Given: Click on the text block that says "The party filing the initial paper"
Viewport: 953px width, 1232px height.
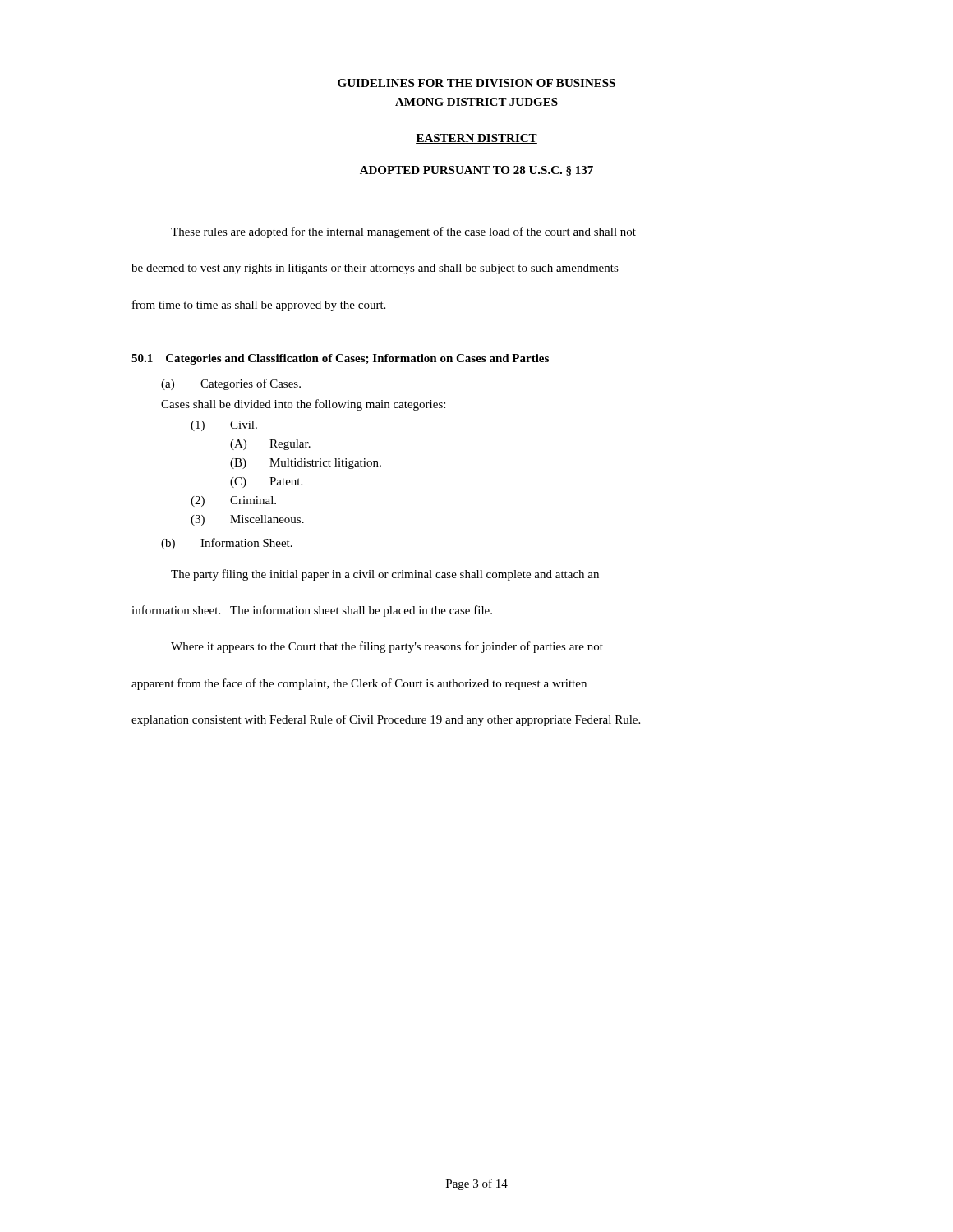Looking at the screenshot, I should click(x=385, y=575).
